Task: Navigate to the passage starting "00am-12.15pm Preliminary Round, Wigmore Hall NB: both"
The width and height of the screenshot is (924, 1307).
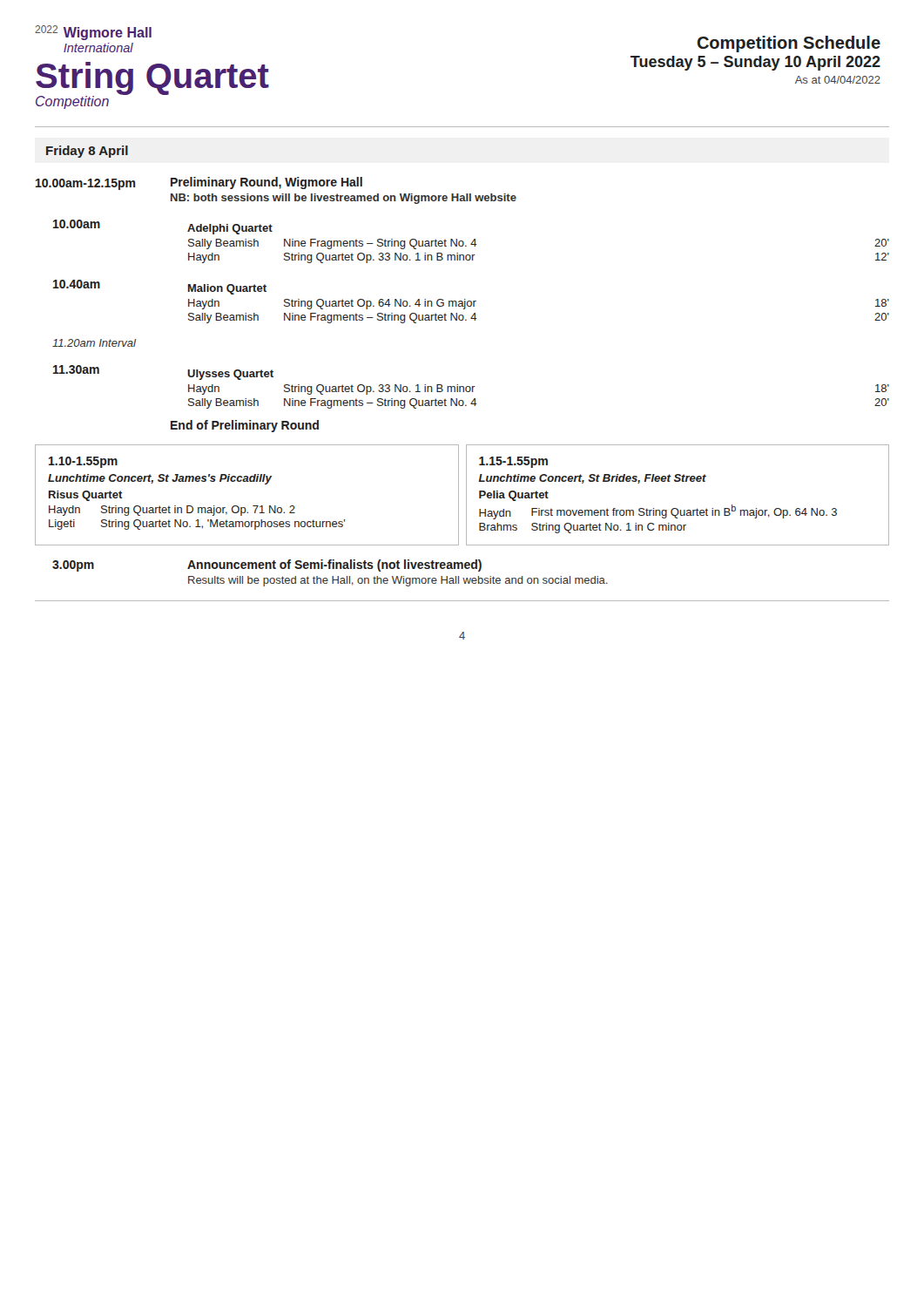Action: 462,190
